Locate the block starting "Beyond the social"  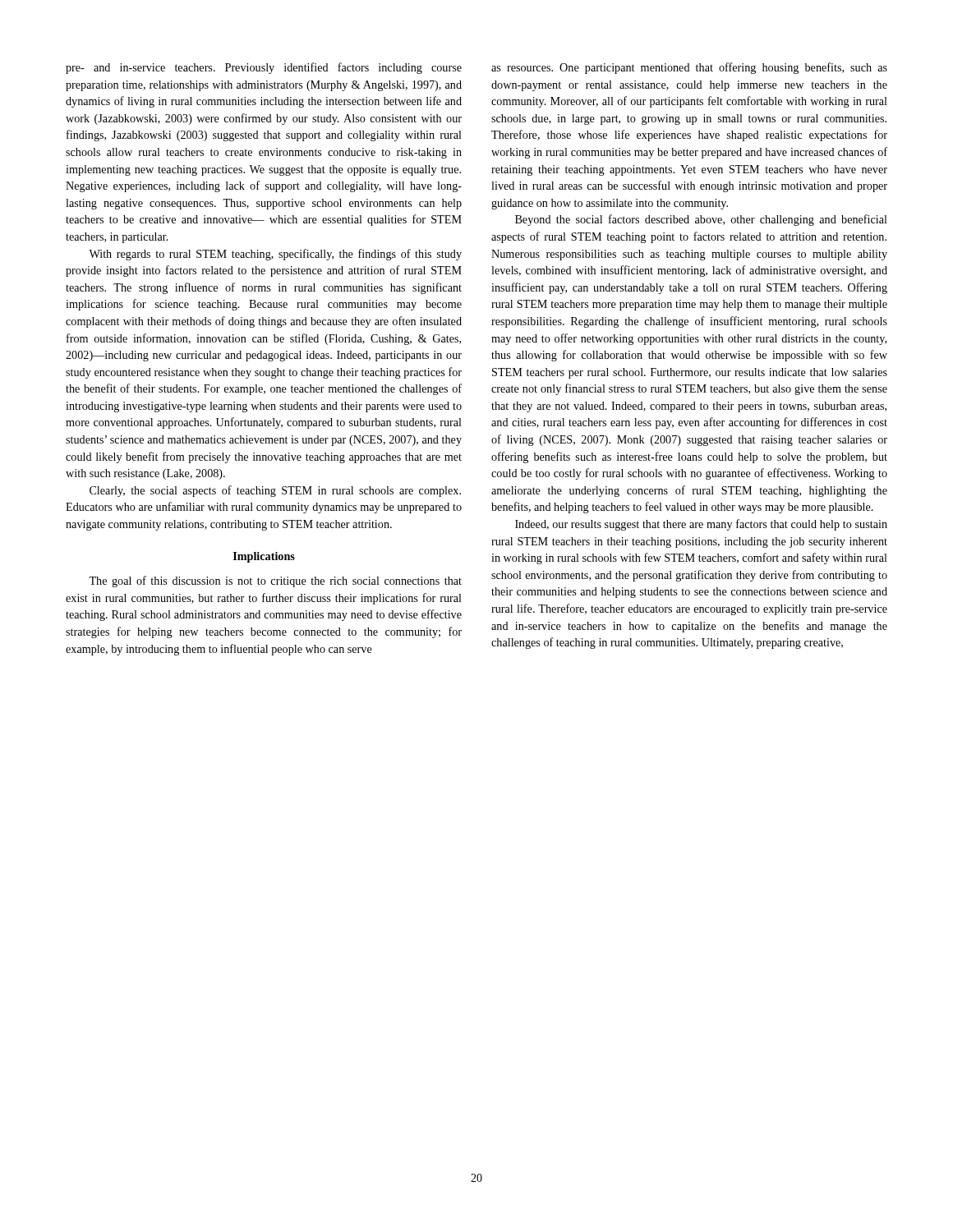(689, 364)
